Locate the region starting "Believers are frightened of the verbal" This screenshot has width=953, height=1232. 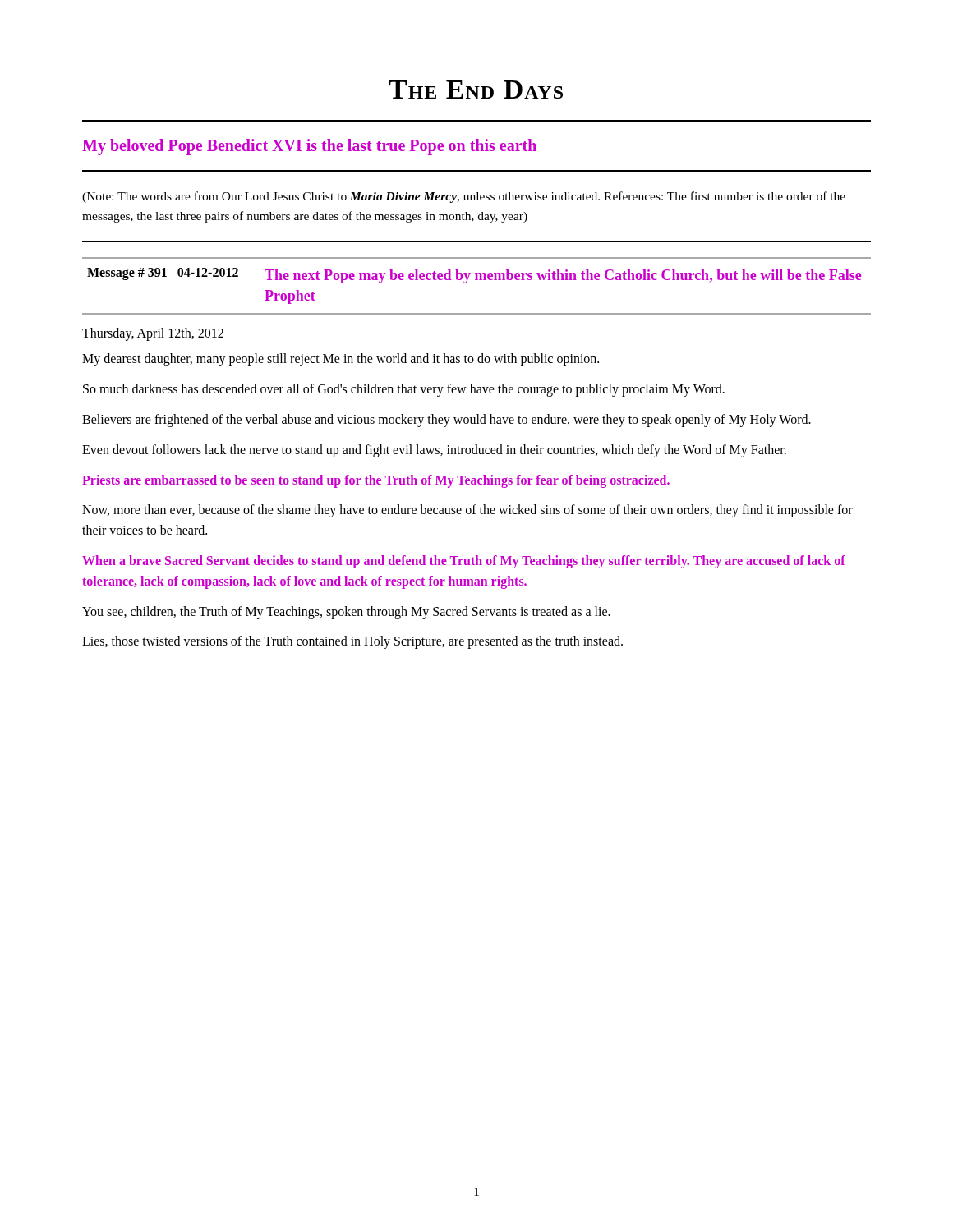tap(447, 419)
